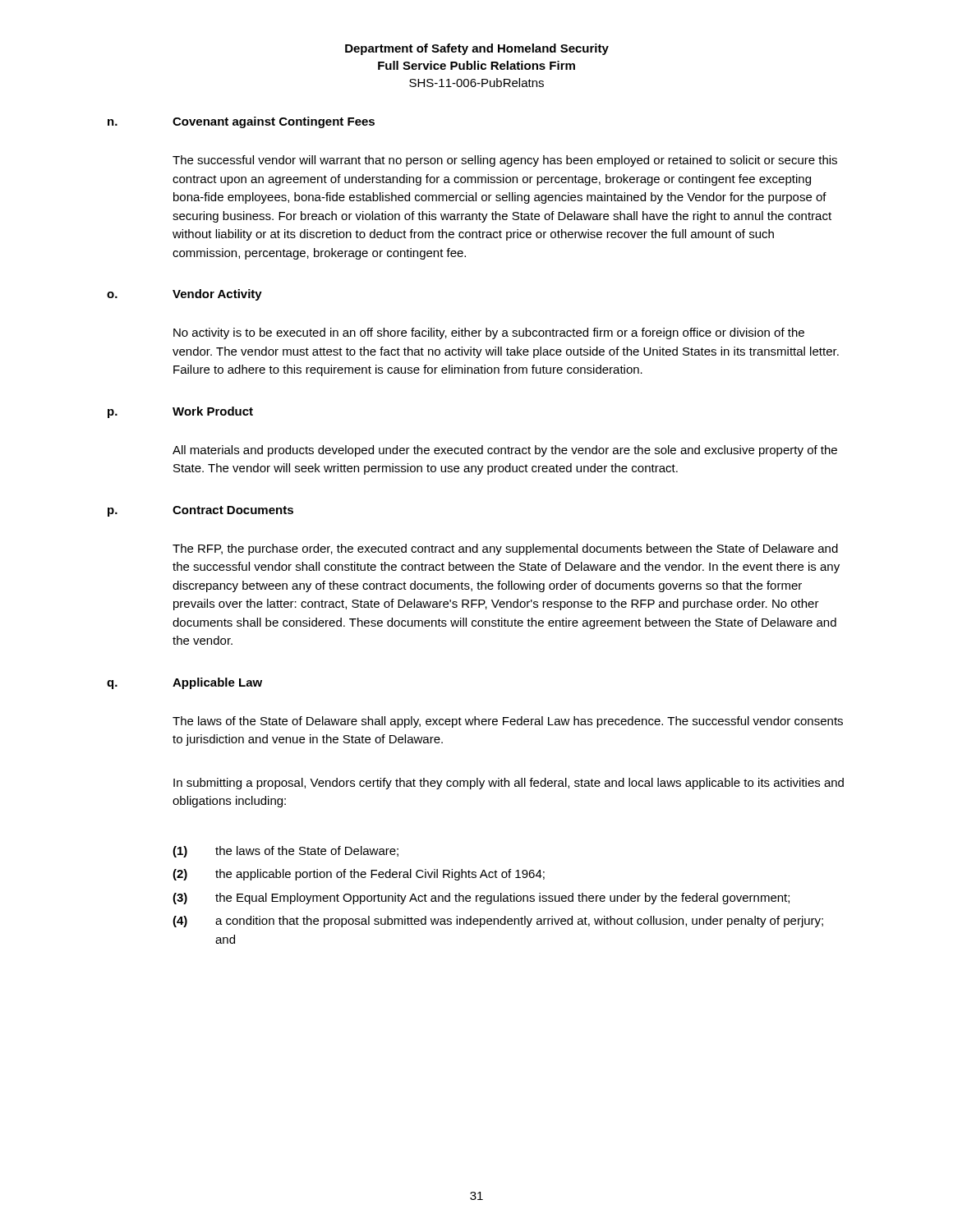Find the list item with the text "(1) the laws of the State of Delaware;"
The height and width of the screenshot is (1232, 953).
476,894
